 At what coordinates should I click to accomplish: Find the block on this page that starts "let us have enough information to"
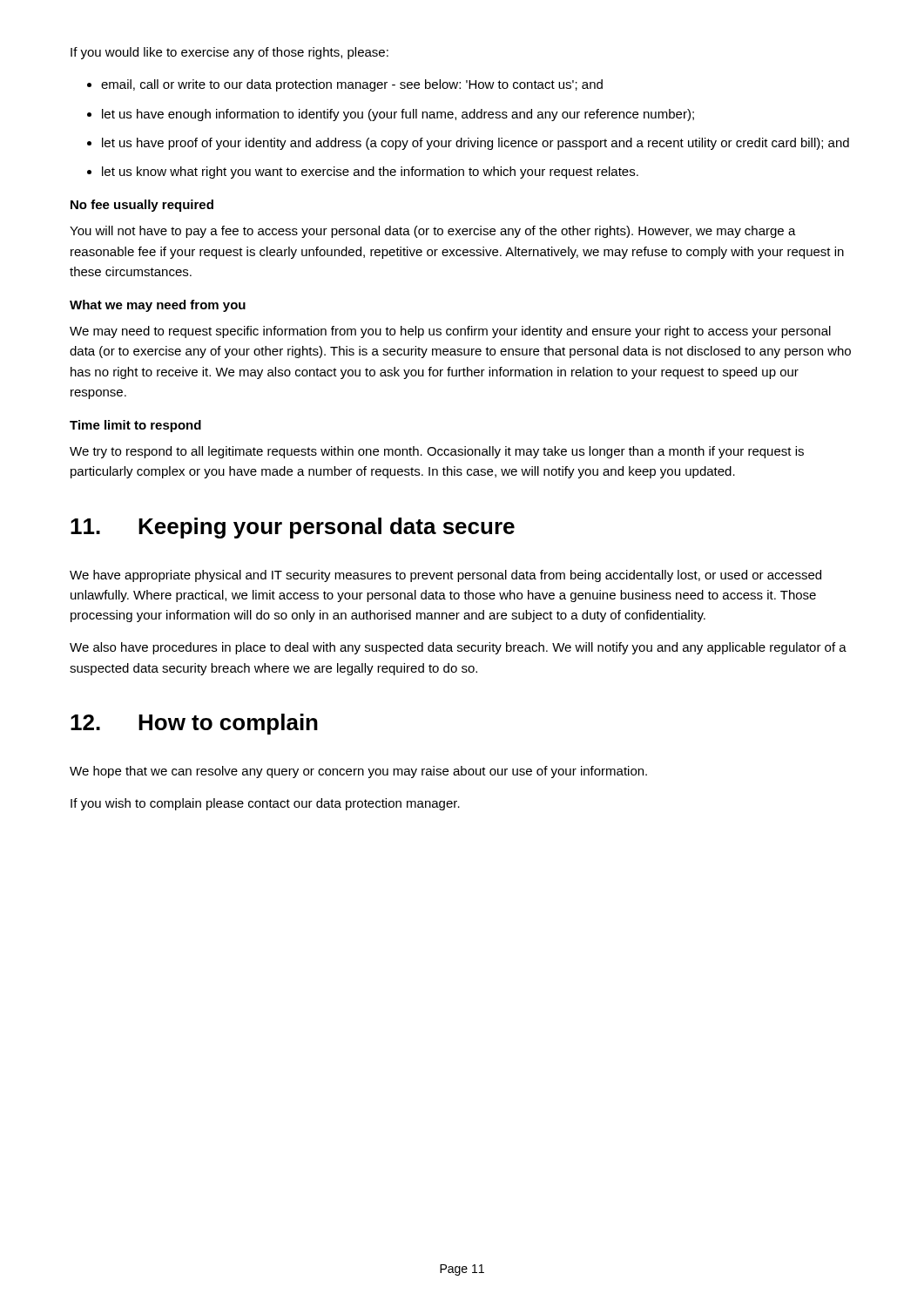pos(398,113)
